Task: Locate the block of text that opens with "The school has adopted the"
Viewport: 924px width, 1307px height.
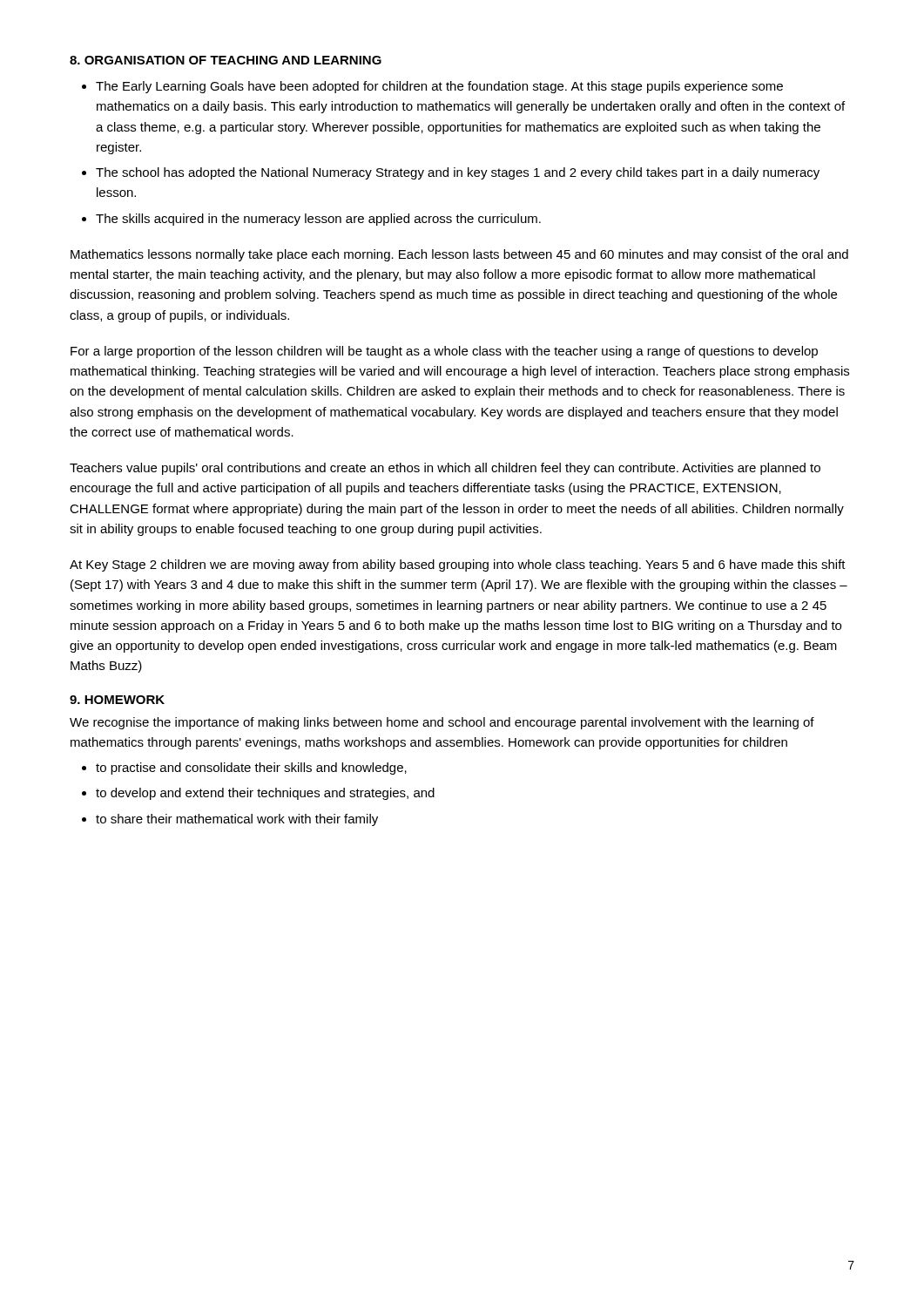Action: point(458,182)
